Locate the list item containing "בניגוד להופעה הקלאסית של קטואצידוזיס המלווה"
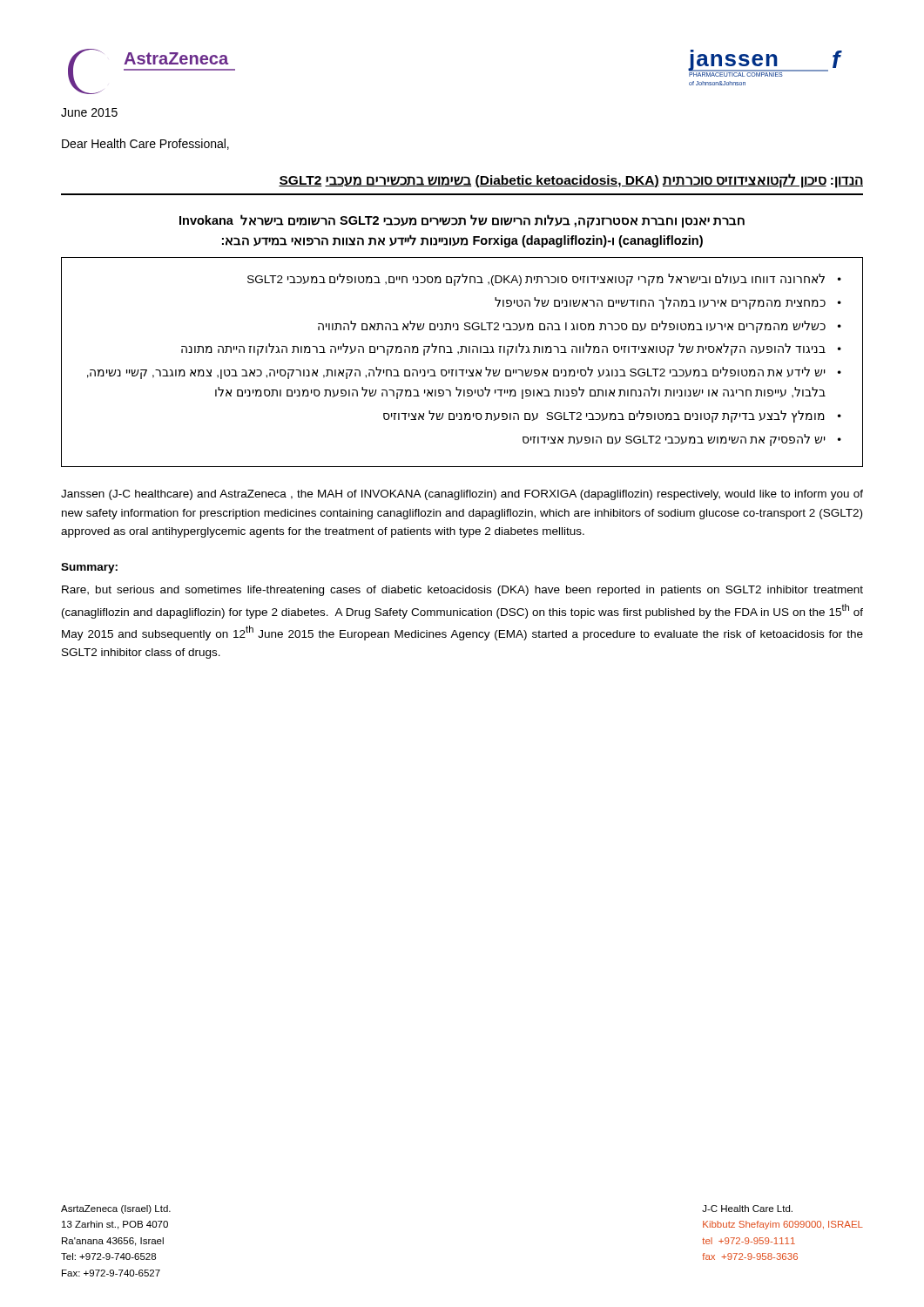924x1307 pixels. click(x=503, y=349)
